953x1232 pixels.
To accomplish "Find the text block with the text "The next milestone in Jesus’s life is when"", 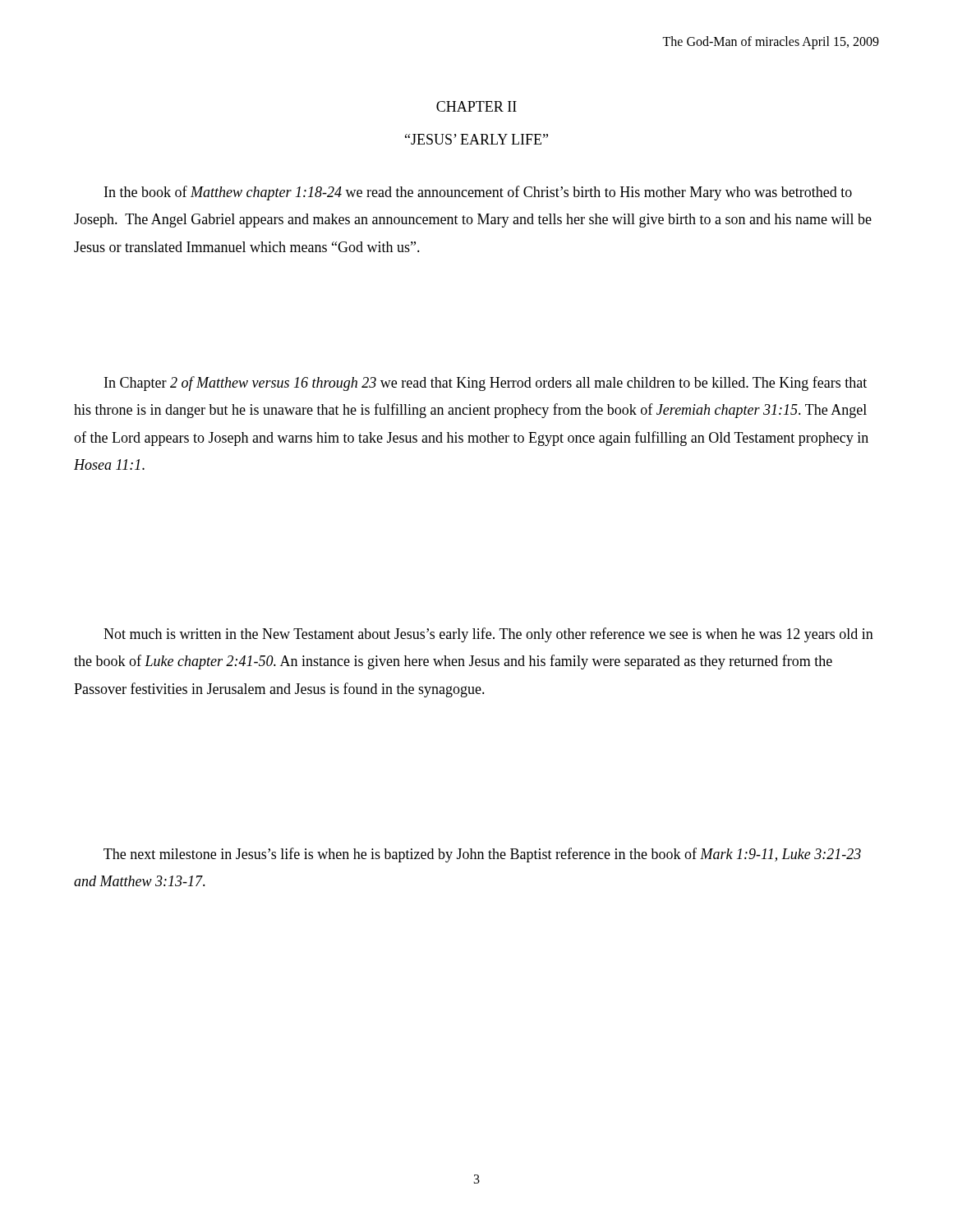I will (468, 868).
